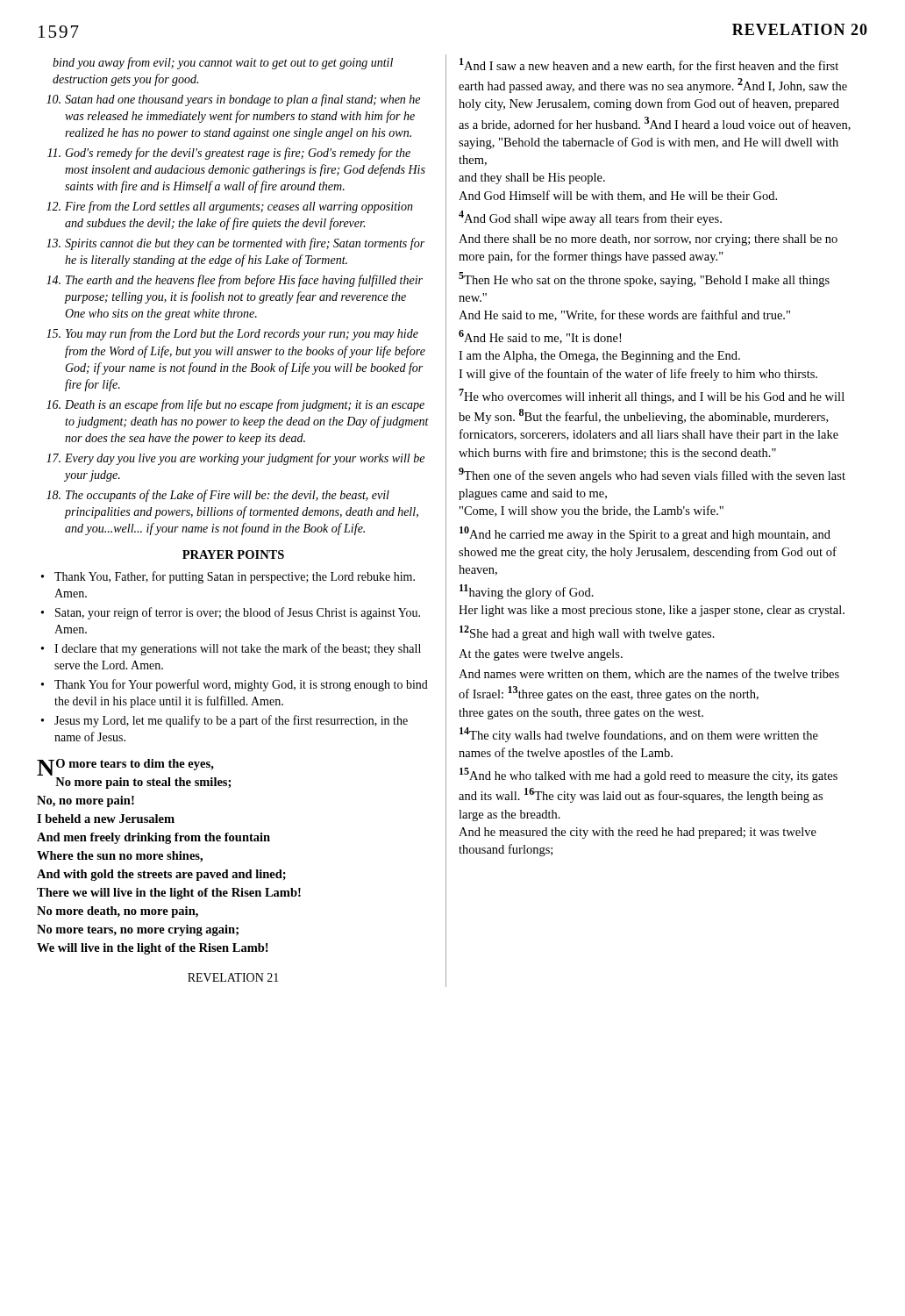Viewport: 905px width, 1316px height.
Task: Find the text block with the text "NO more tears to"
Action: [125, 767]
